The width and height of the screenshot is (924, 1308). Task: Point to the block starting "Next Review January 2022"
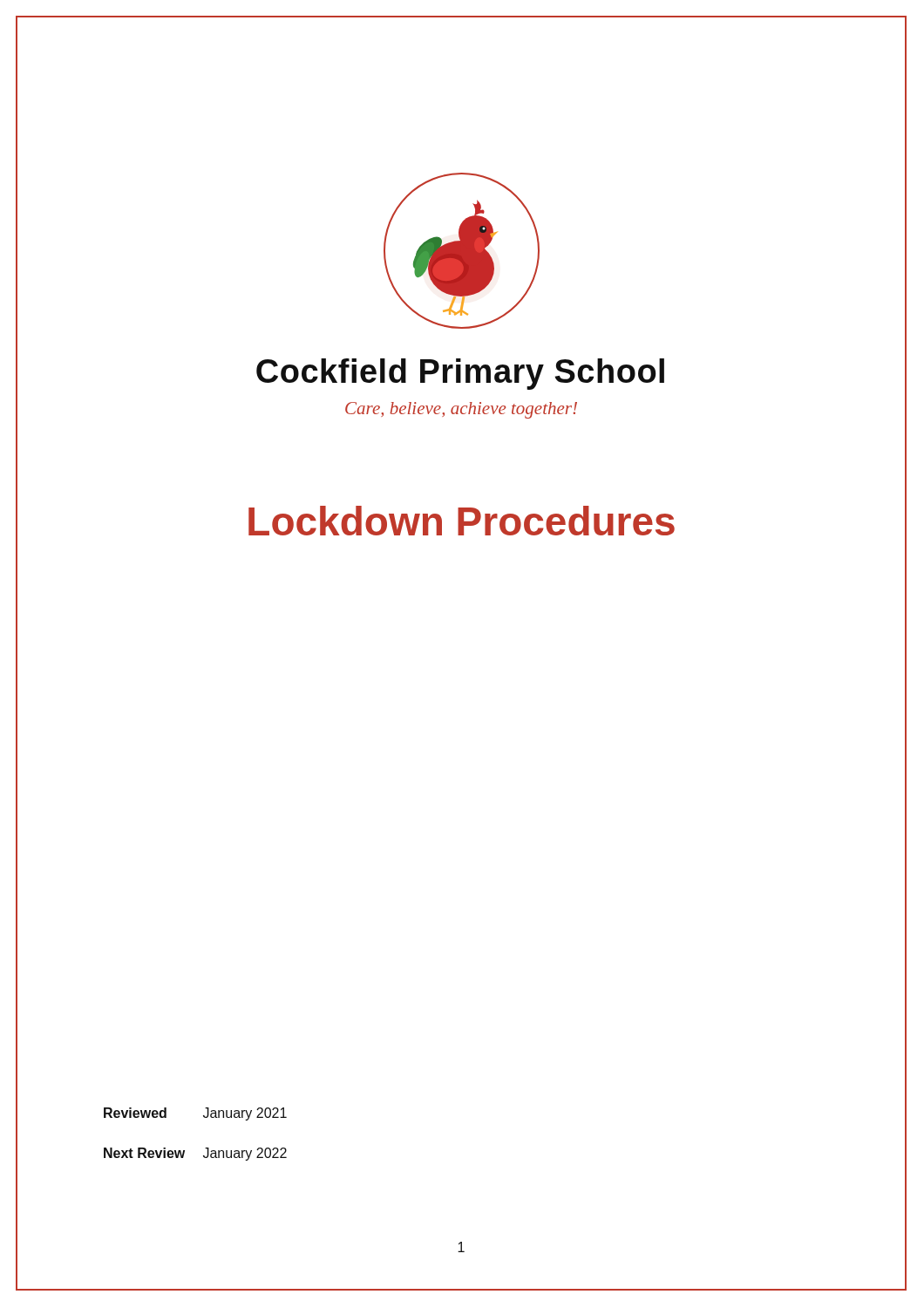195,1154
